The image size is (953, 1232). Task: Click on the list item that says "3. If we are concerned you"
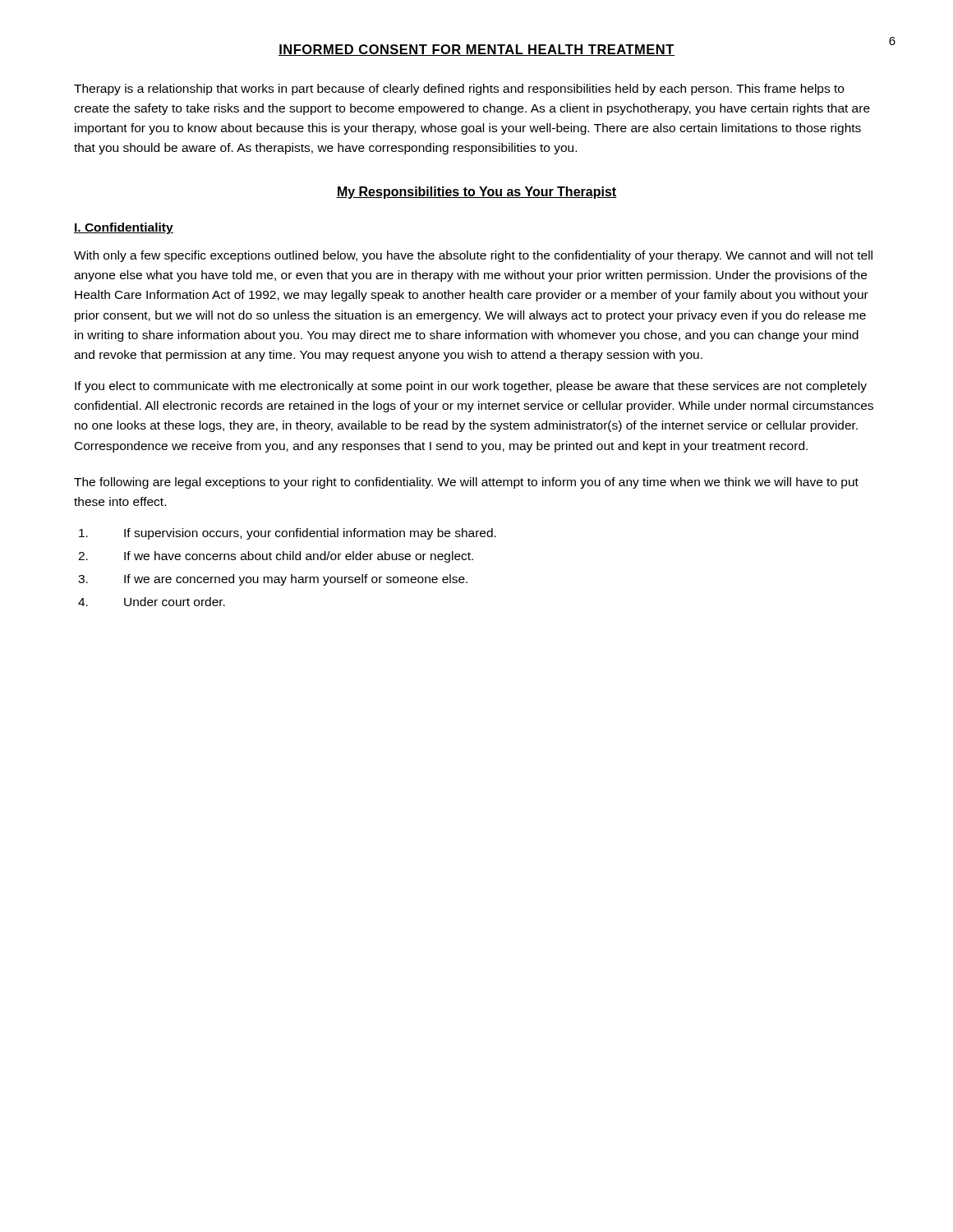pos(476,579)
